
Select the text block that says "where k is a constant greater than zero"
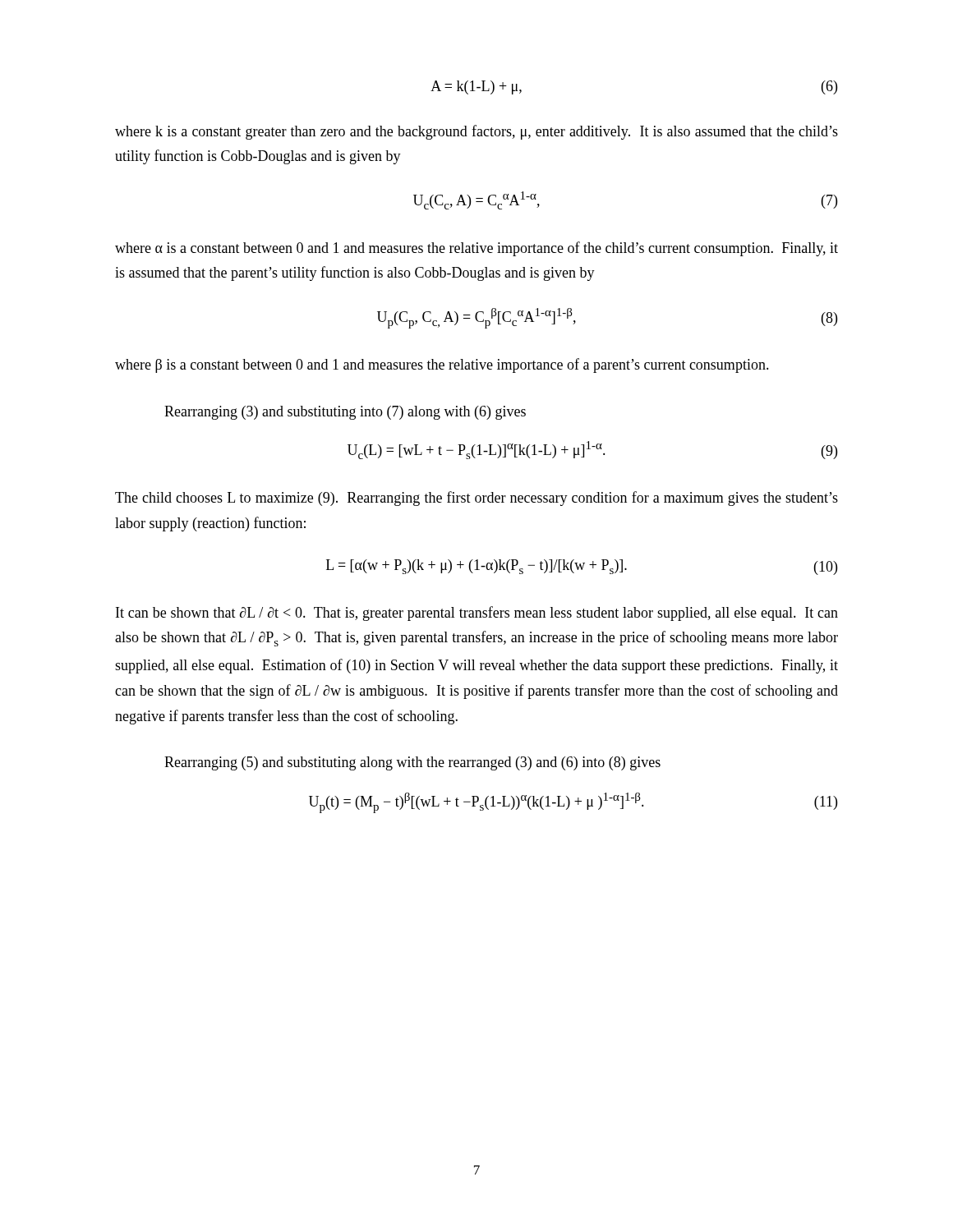pyautogui.click(x=476, y=144)
